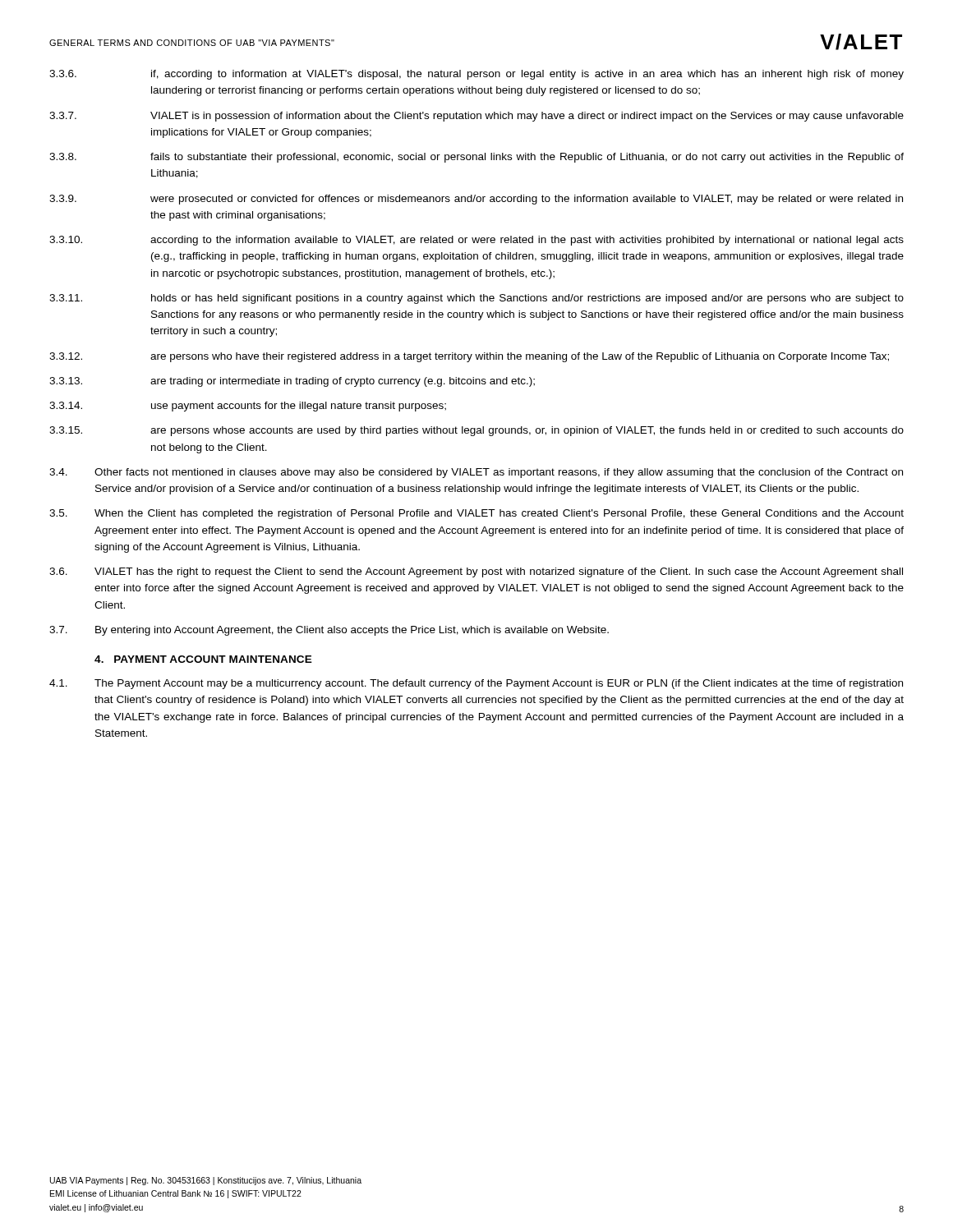953x1232 pixels.
Task: Find the list item that reads "3.3.11. holds or has held significant positions"
Action: click(476, 315)
